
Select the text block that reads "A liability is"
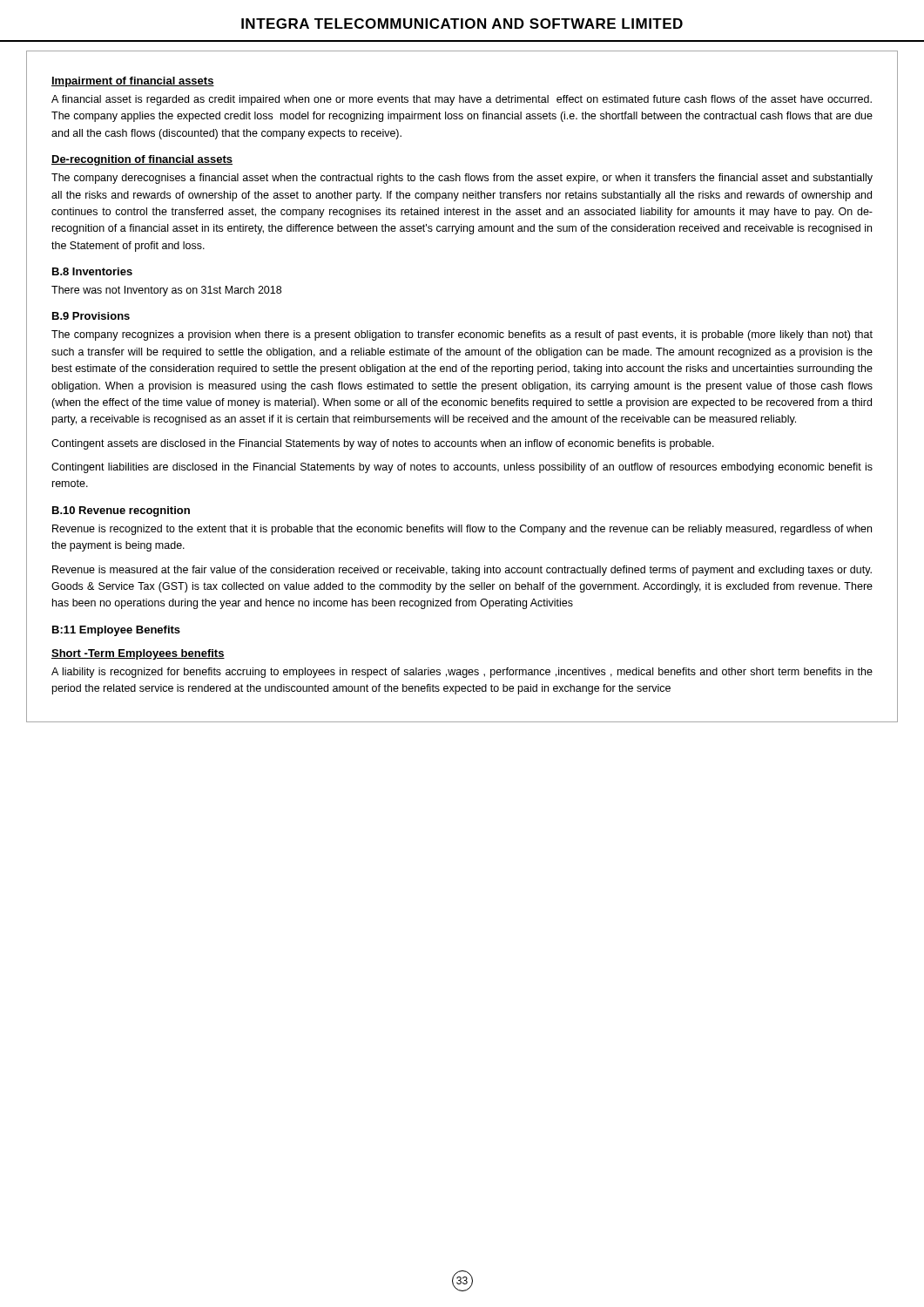462,680
